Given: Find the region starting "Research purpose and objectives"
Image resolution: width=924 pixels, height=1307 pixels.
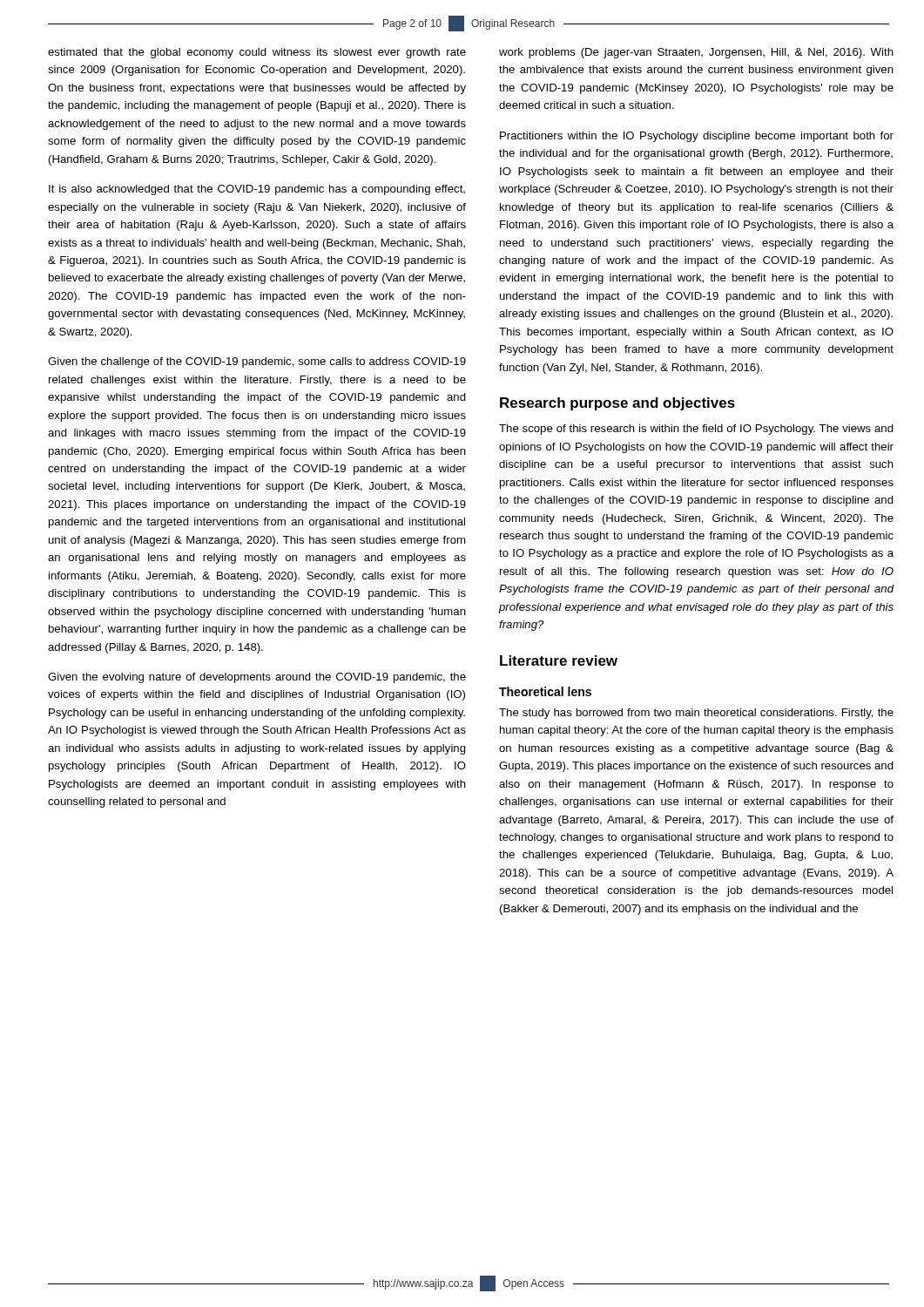Looking at the screenshot, I should (x=617, y=403).
